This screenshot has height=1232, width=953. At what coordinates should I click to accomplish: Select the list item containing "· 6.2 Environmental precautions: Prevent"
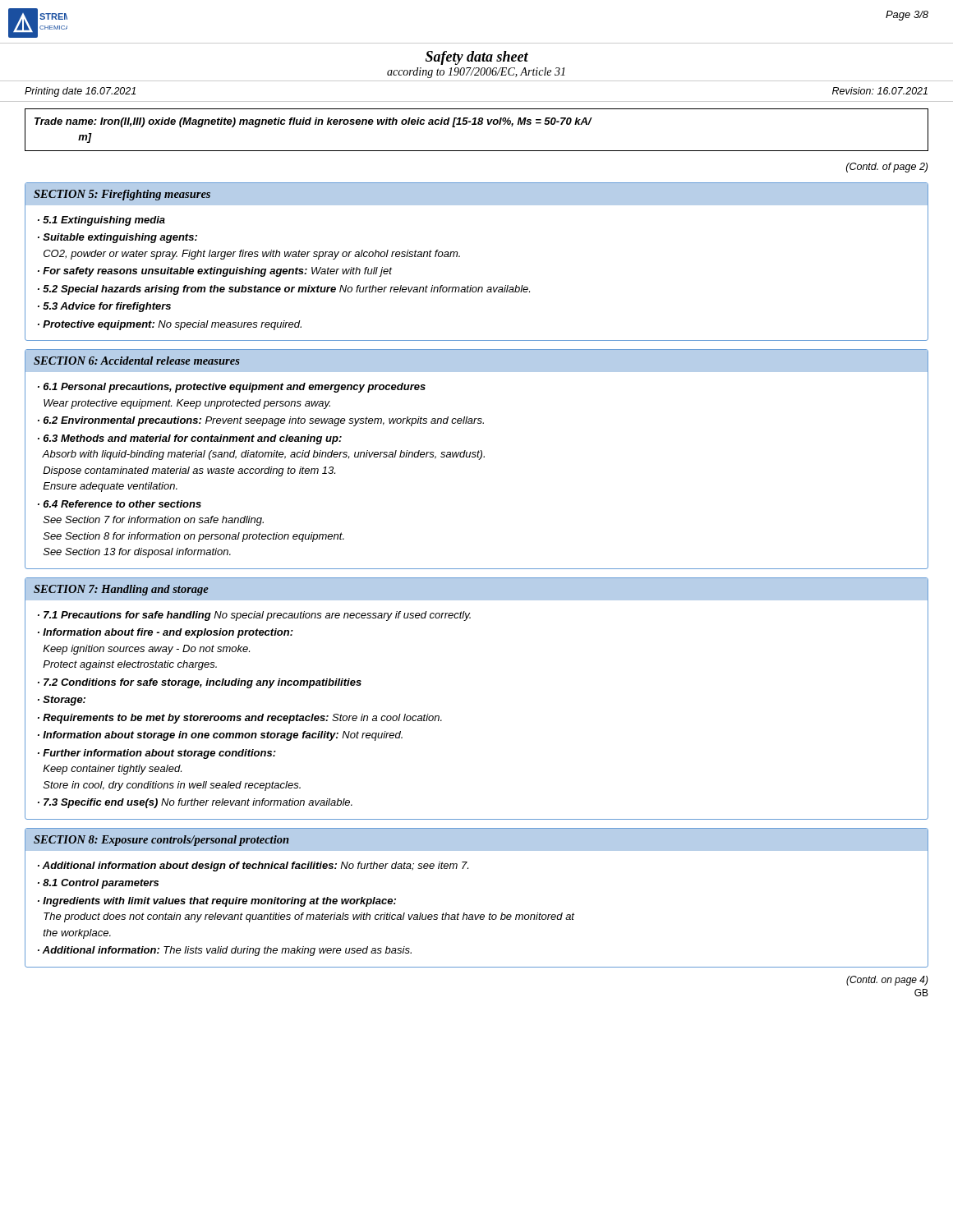476,420
